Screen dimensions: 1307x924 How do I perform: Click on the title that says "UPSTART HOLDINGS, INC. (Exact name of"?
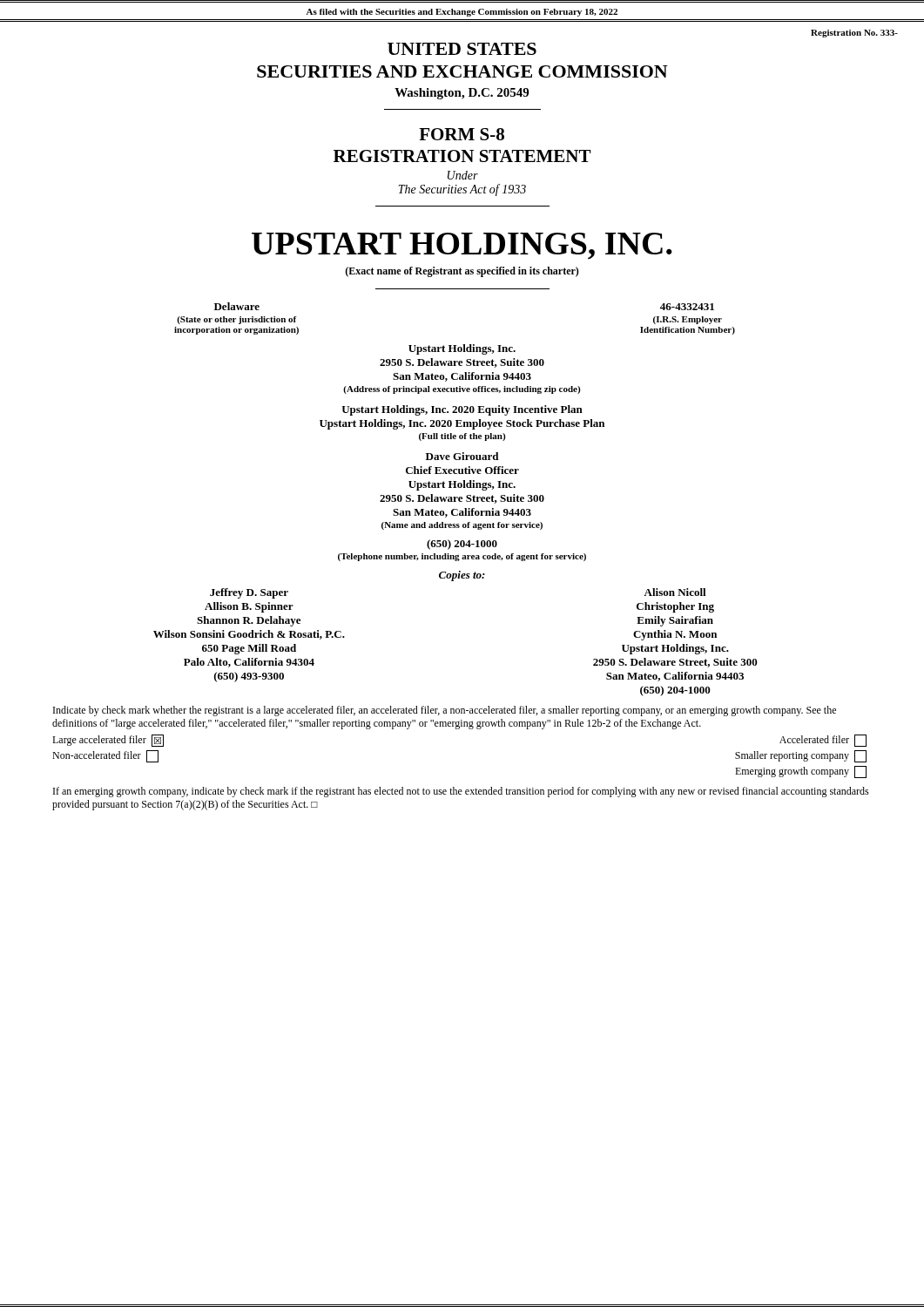[462, 251]
